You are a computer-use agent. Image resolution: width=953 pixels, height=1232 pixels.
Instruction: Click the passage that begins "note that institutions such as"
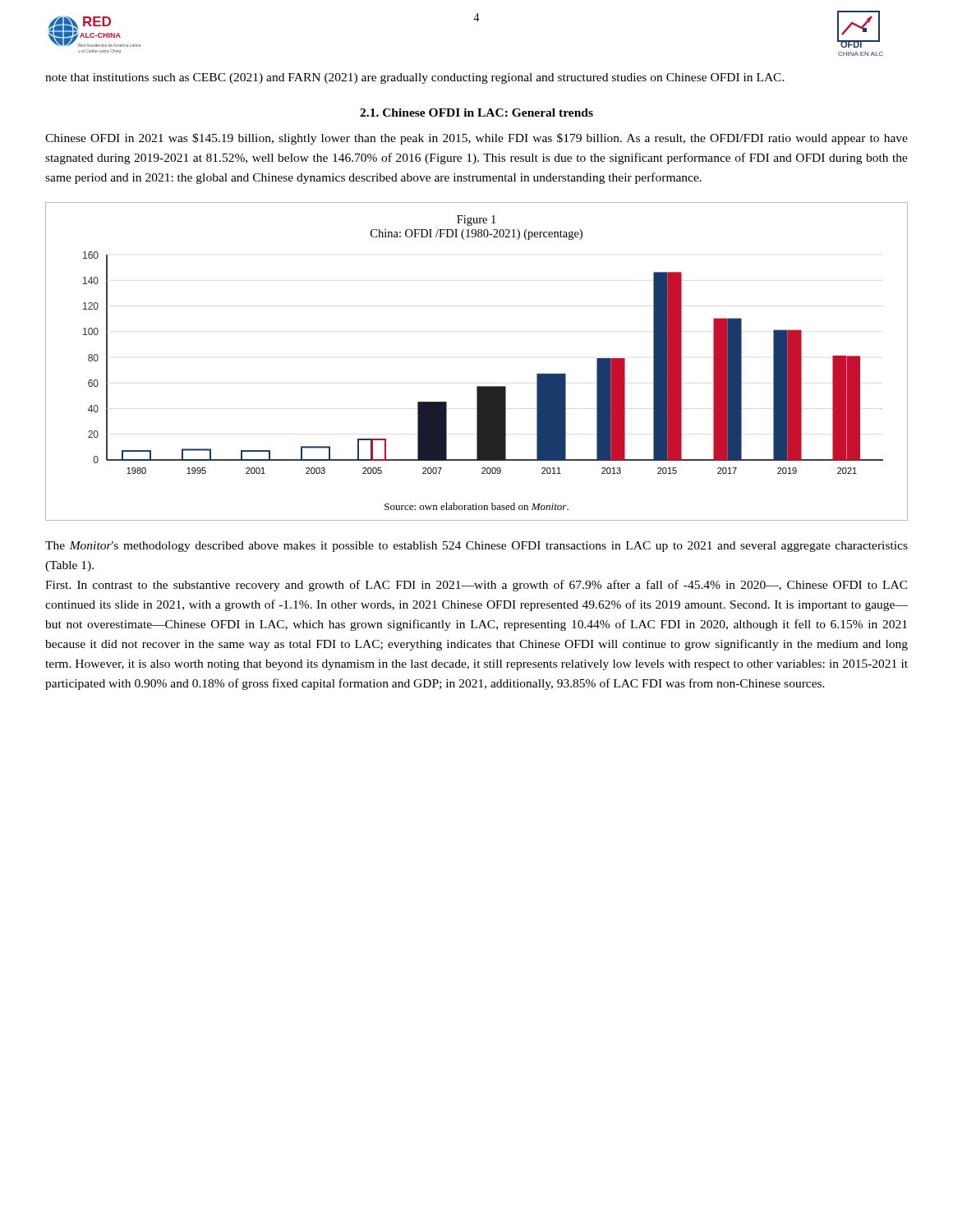(x=415, y=77)
